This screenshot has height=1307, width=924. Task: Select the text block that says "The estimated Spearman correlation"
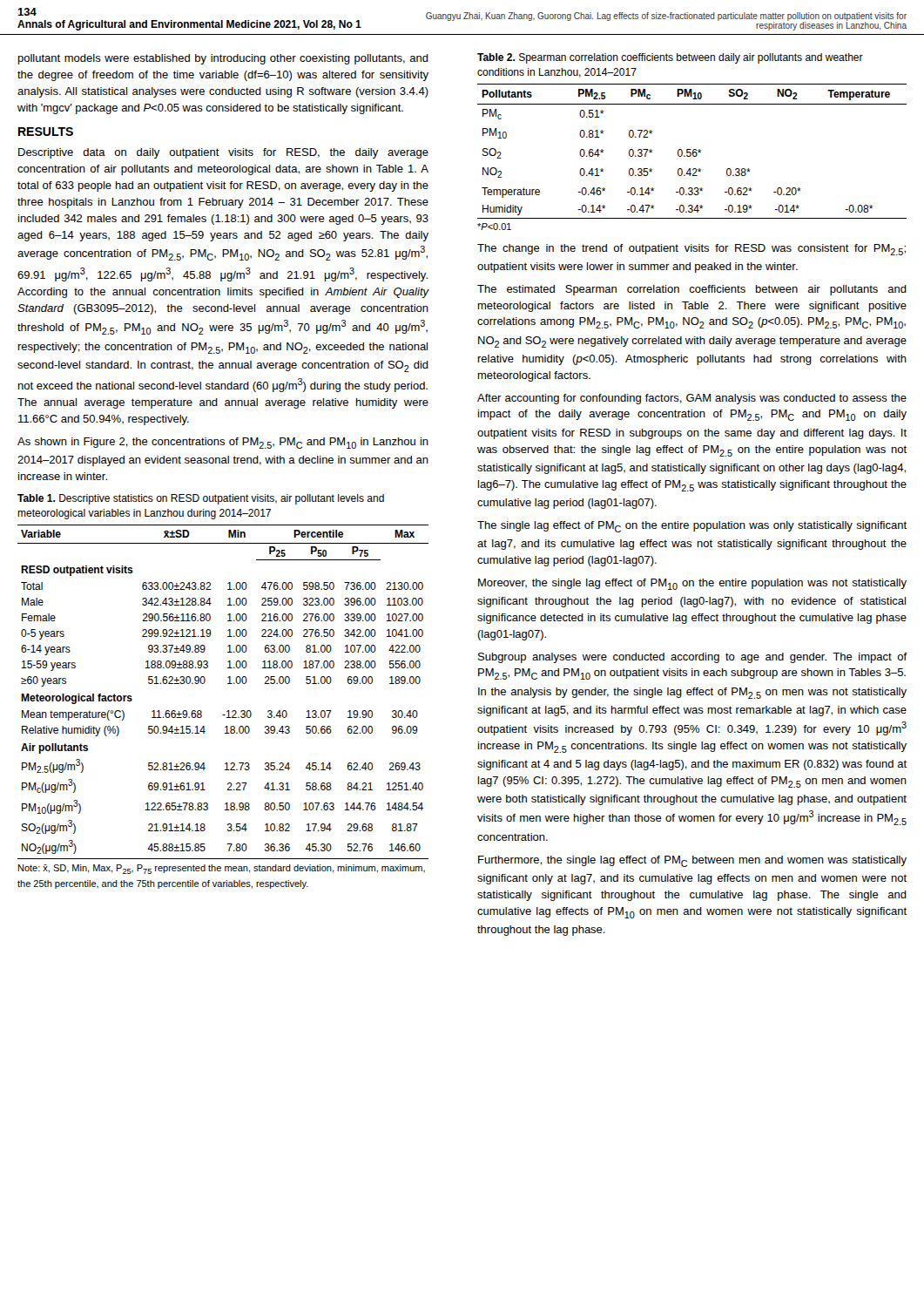692,333
